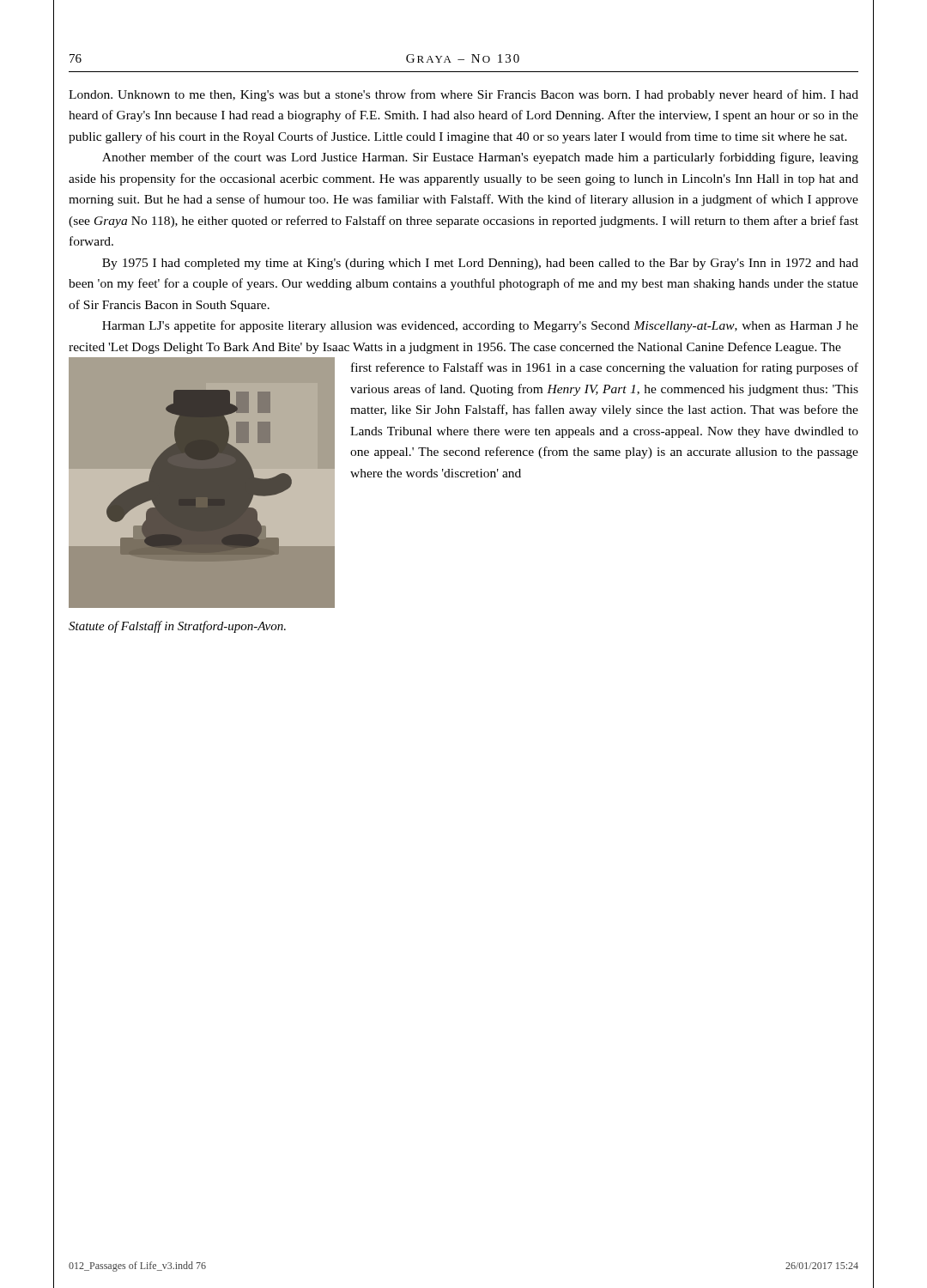Find the photo
This screenshot has width=927, height=1288.
click(202, 485)
